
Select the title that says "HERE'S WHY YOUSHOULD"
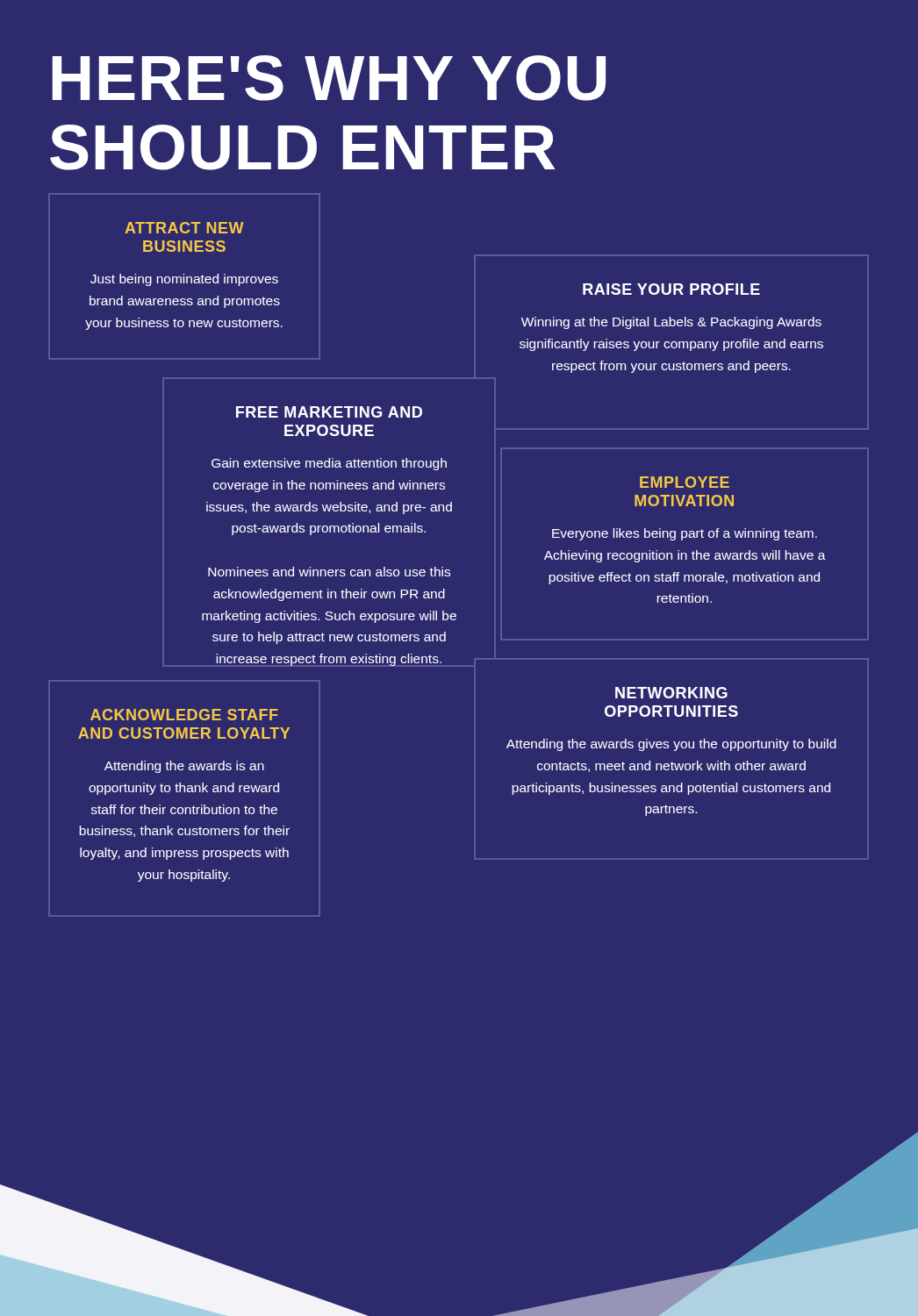[459, 113]
